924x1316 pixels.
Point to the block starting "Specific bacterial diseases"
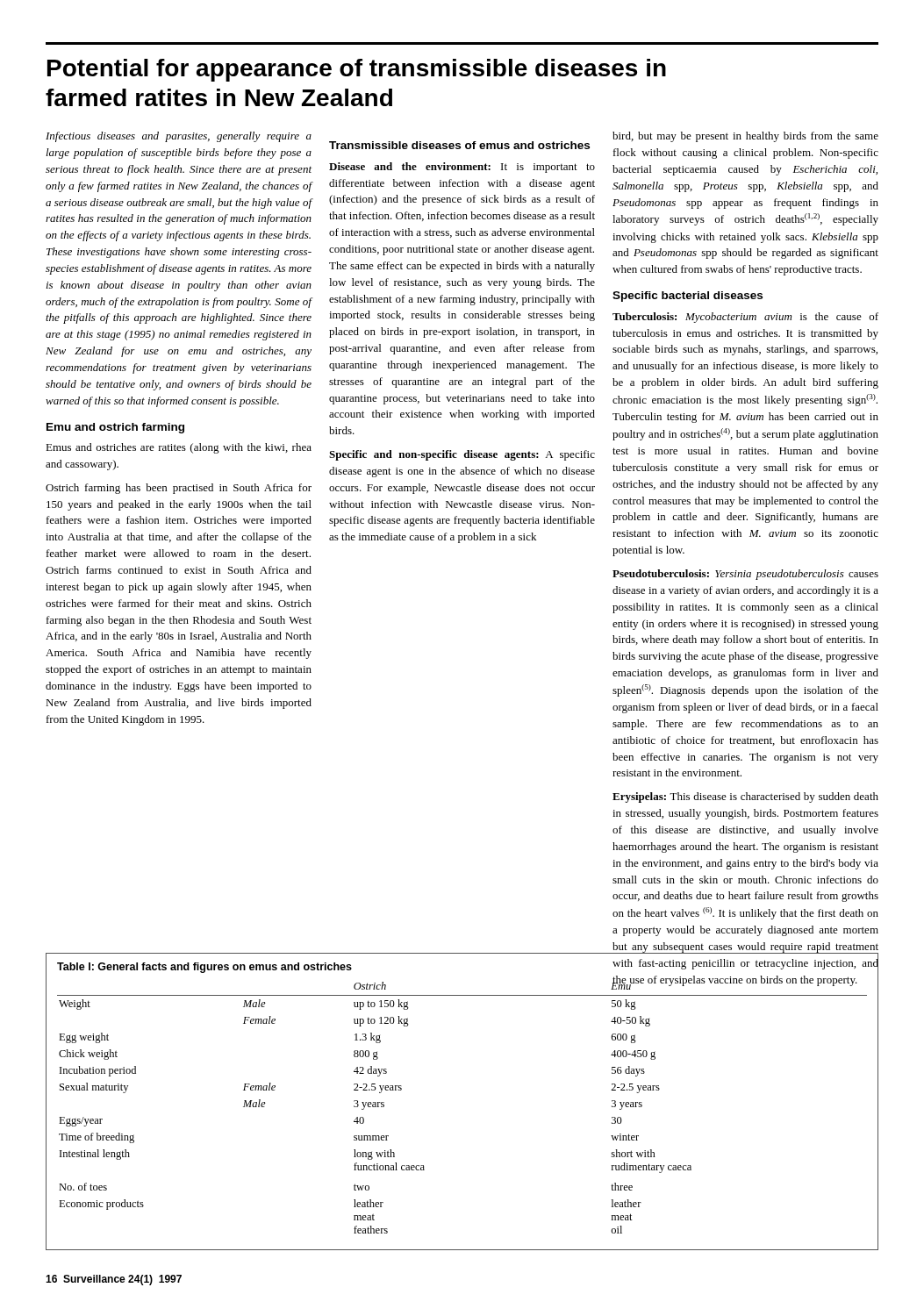pyautogui.click(x=688, y=295)
